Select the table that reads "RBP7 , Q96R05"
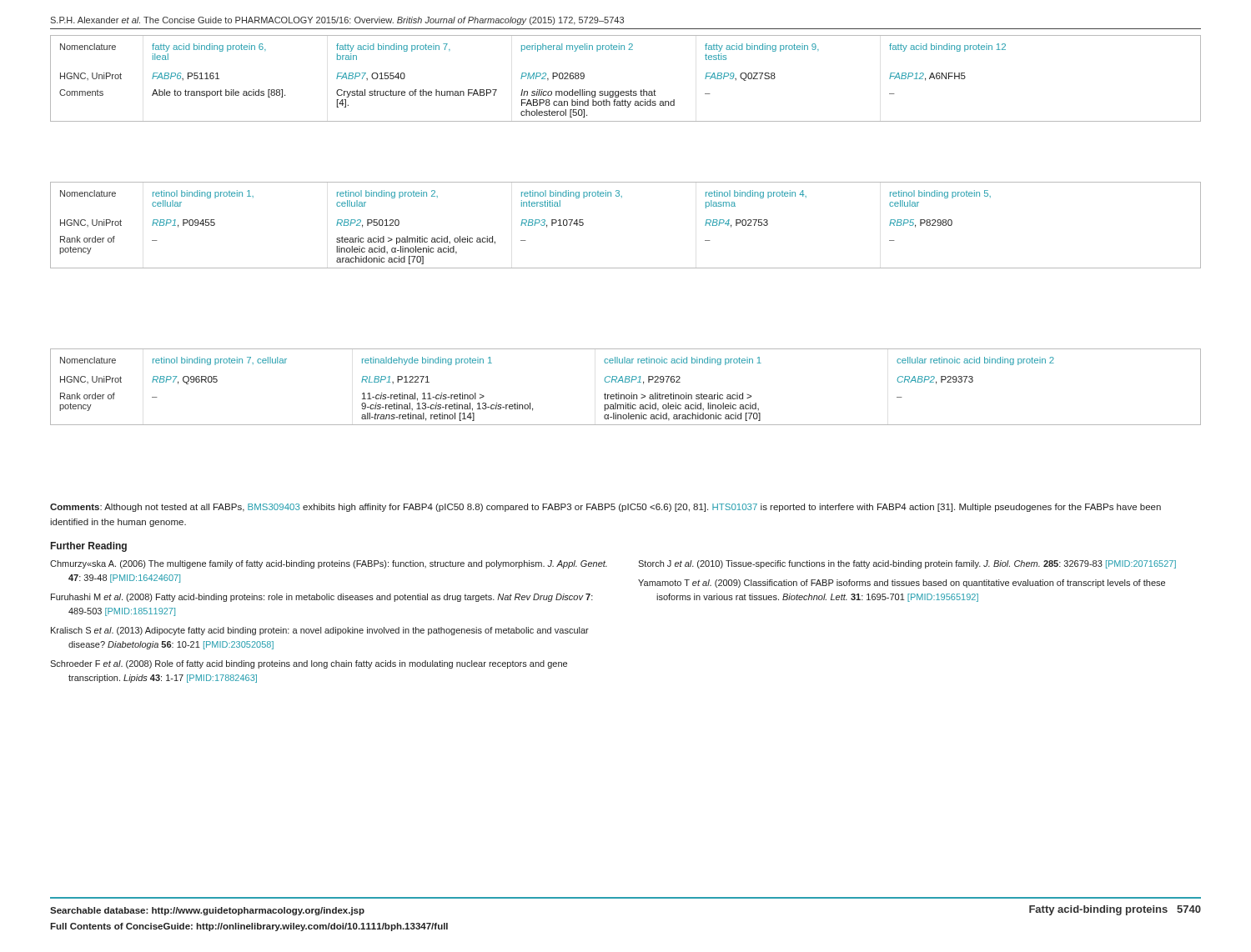 tap(626, 387)
